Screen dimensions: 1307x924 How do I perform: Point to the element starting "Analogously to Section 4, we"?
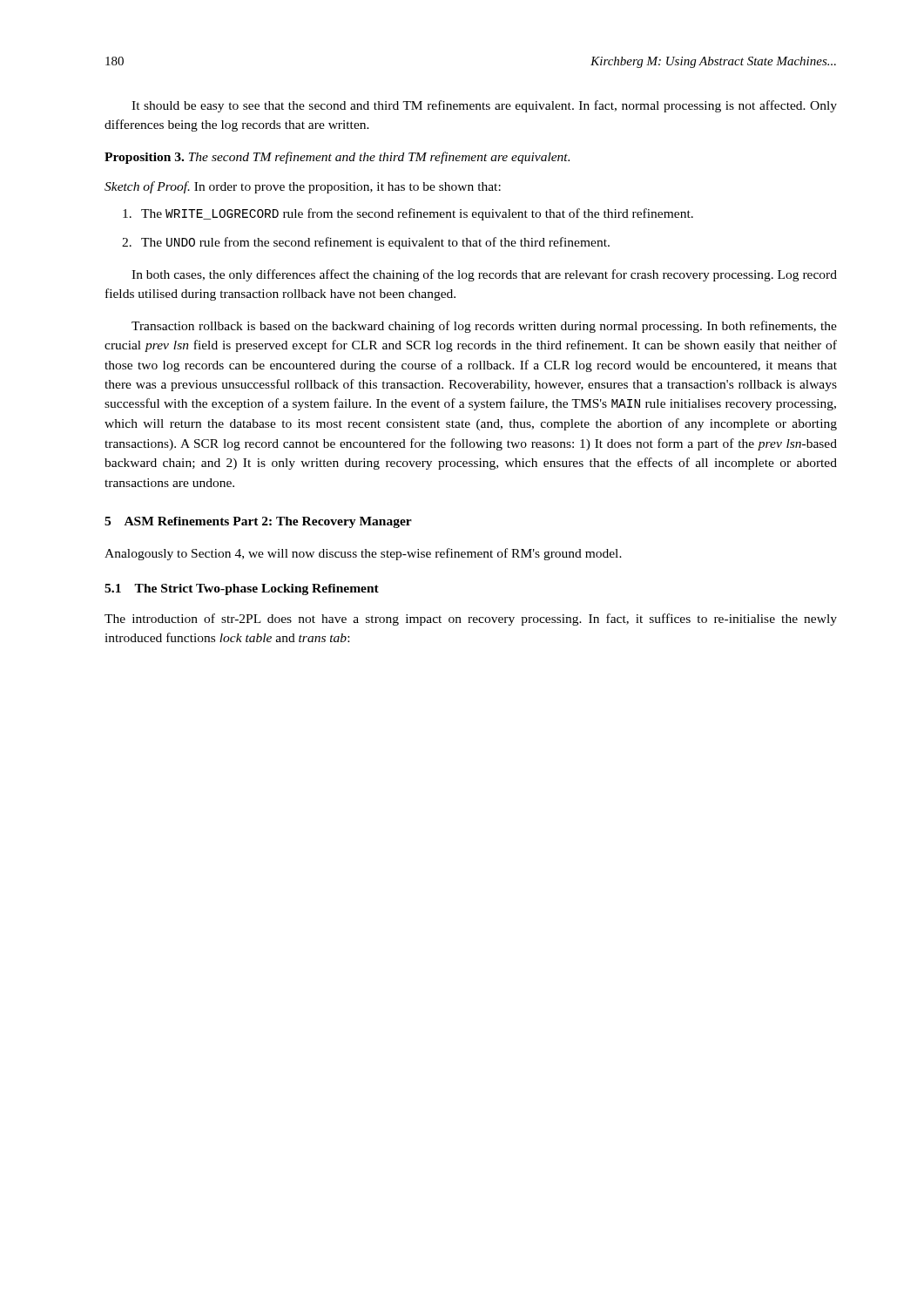(471, 553)
